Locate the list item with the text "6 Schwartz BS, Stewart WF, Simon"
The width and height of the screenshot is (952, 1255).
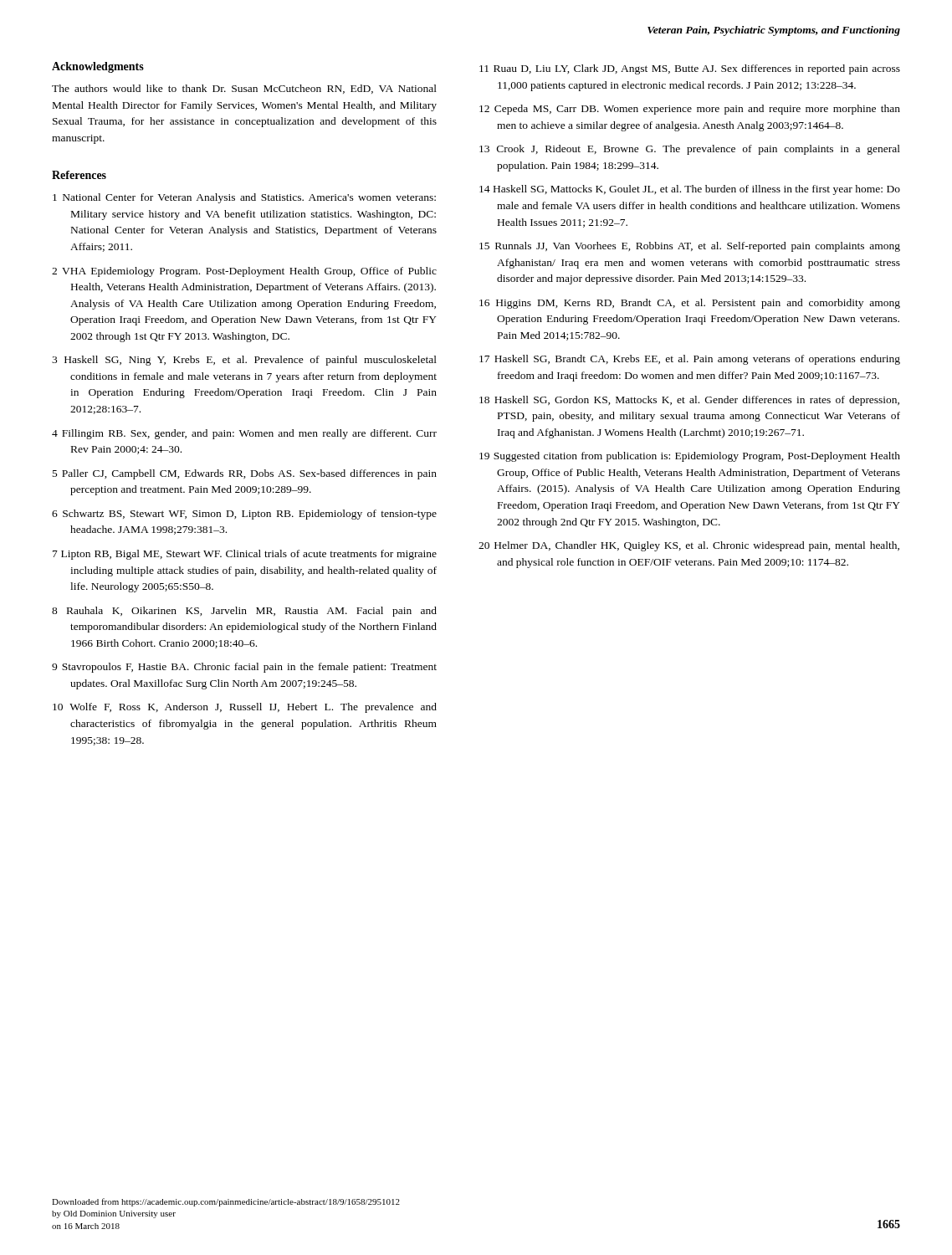pos(244,521)
